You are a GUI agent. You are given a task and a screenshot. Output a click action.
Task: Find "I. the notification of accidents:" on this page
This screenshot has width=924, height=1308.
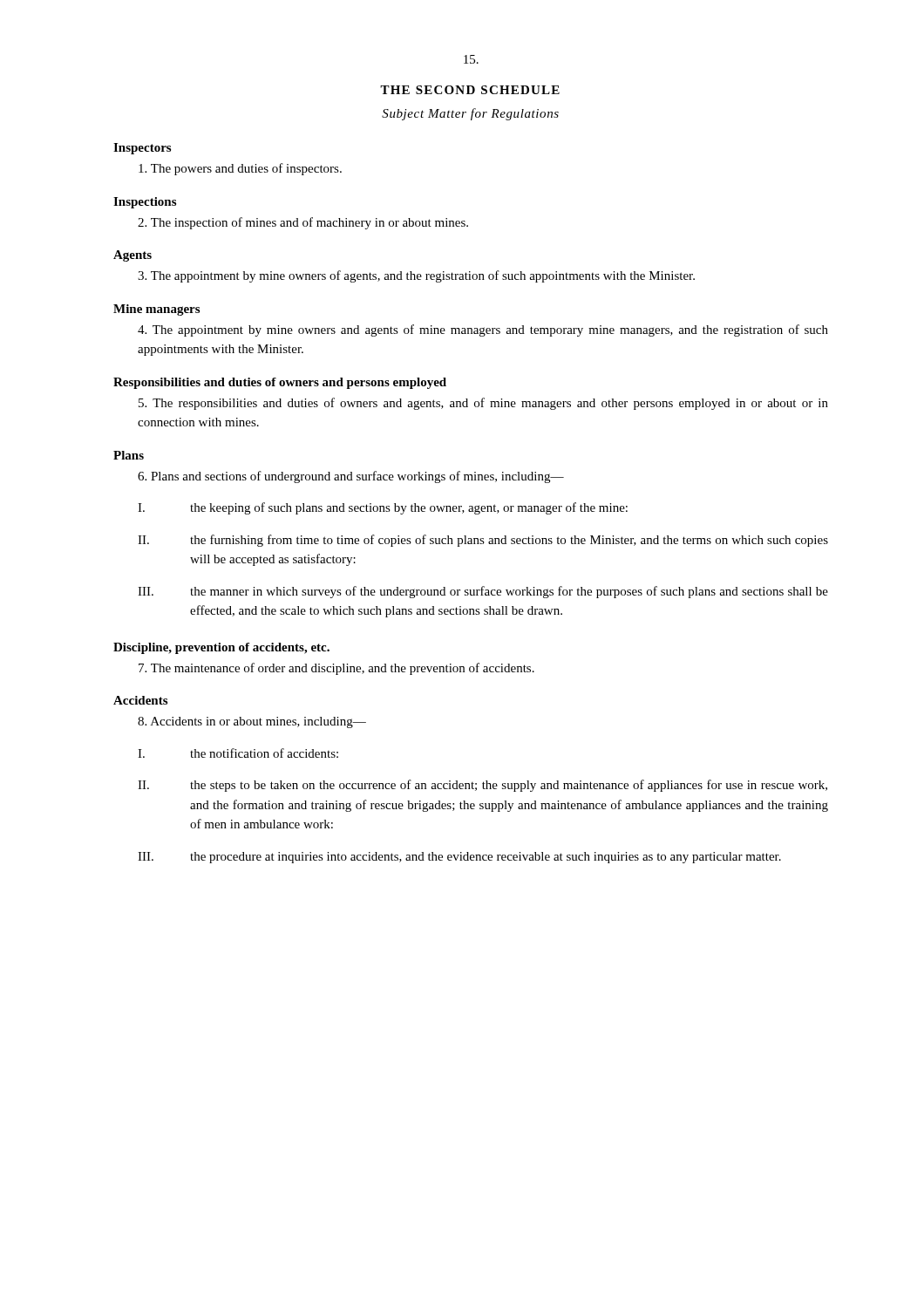(238, 753)
